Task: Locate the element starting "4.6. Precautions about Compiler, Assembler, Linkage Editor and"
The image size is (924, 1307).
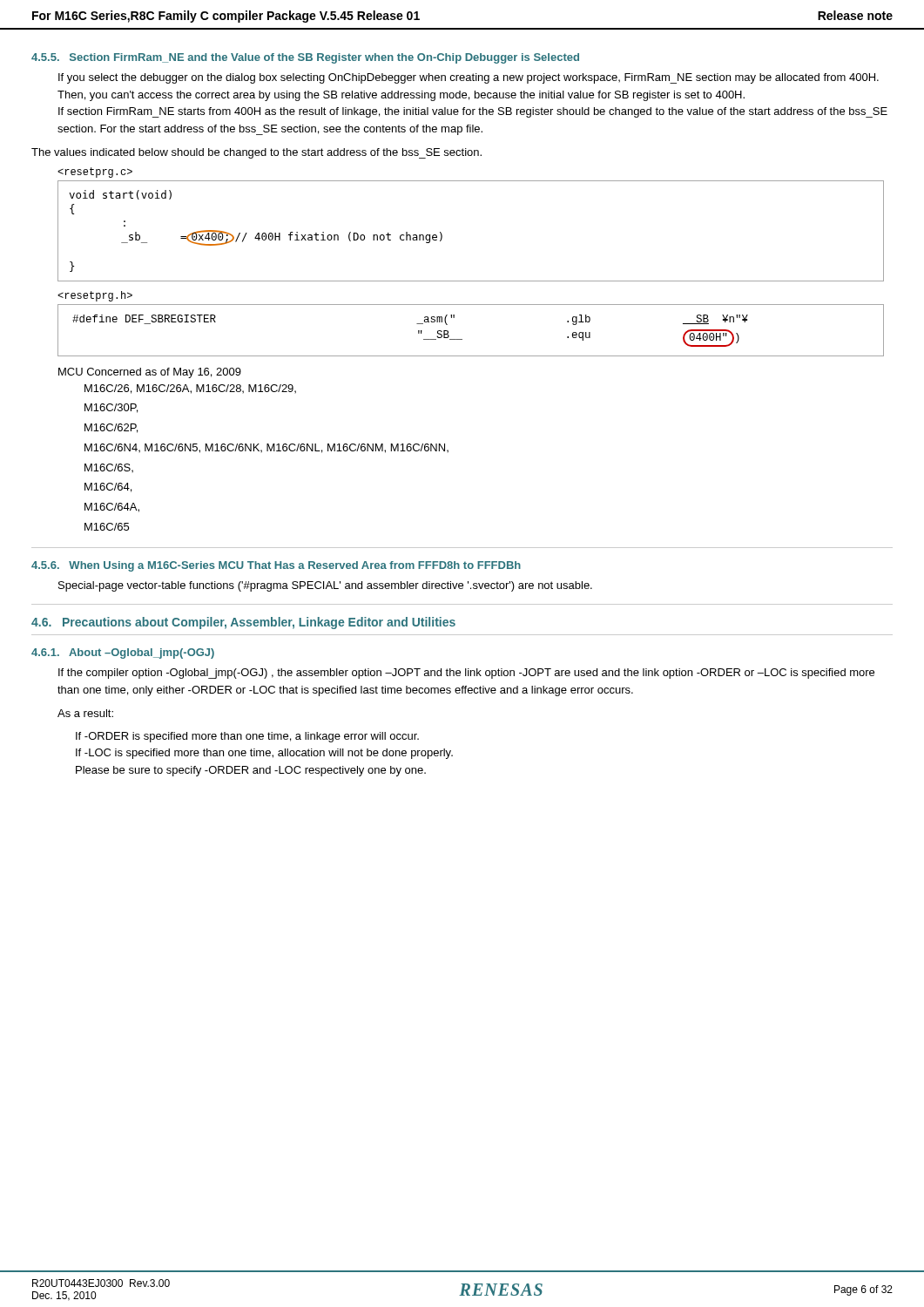Action: (x=244, y=622)
